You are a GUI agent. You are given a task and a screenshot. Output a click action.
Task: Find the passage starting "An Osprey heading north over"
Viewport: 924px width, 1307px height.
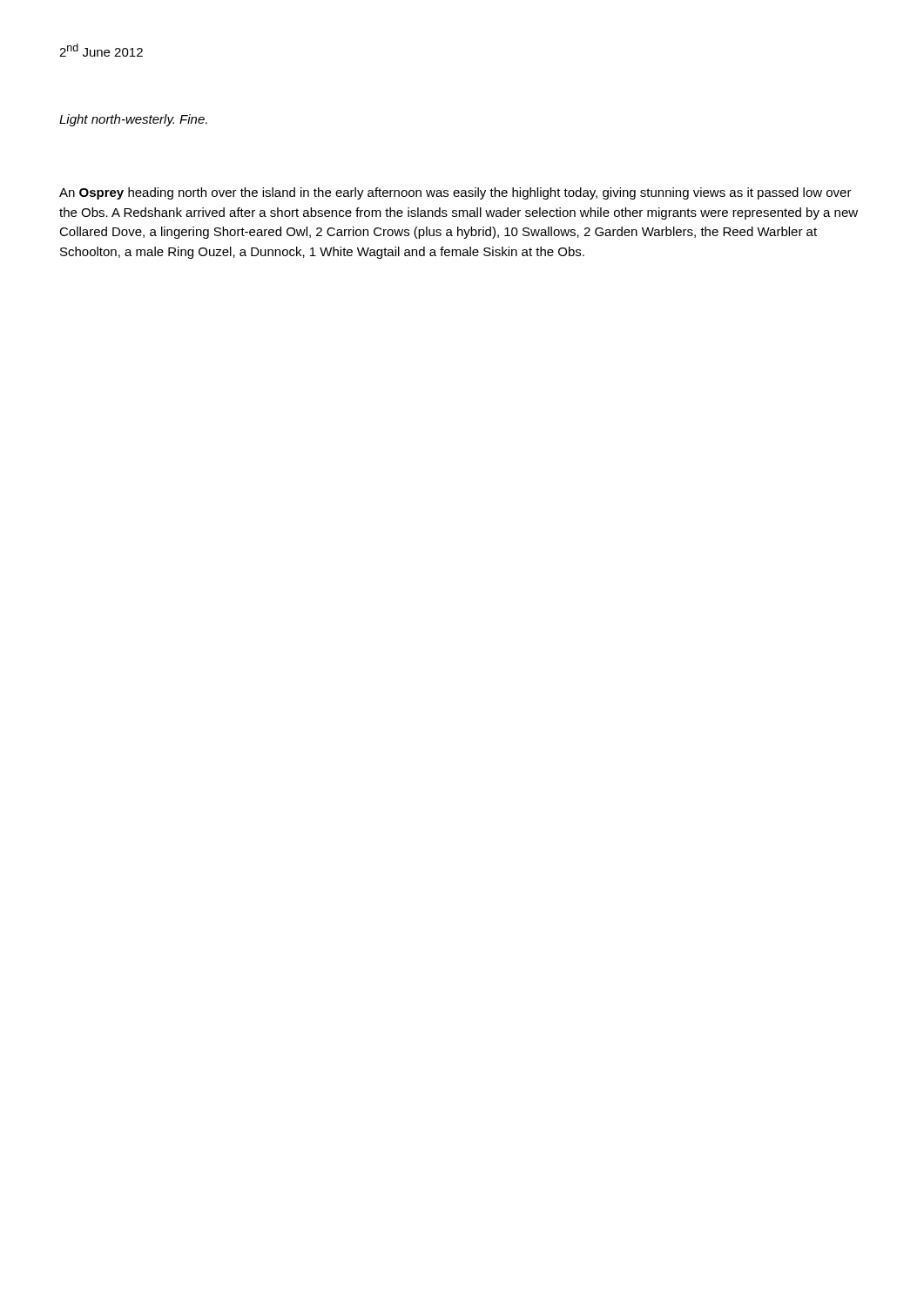click(x=459, y=222)
